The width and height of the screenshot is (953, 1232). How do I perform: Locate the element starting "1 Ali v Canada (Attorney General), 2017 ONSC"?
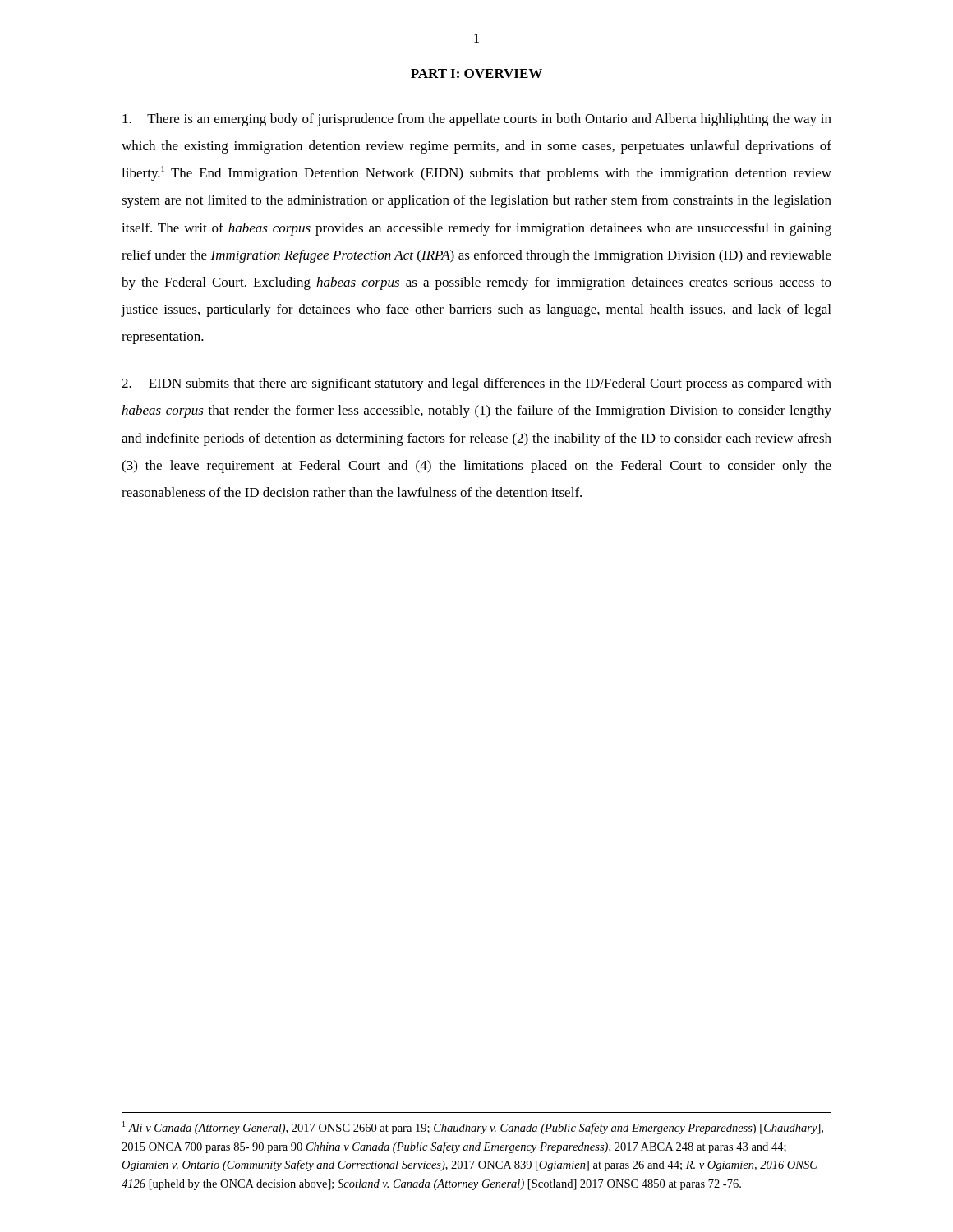coord(473,1155)
